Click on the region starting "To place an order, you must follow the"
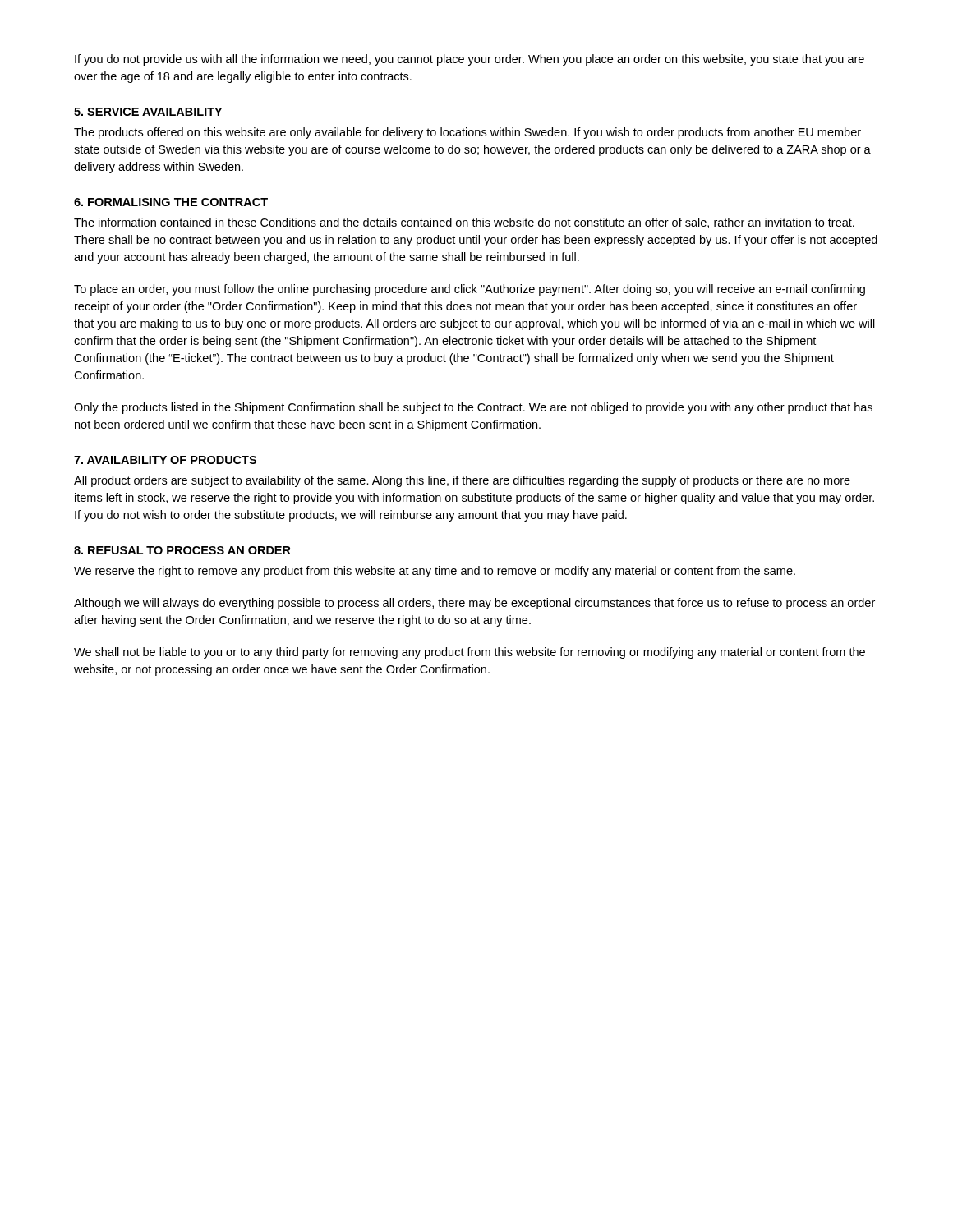The width and height of the screenshot is (953, 1232). 475,332
